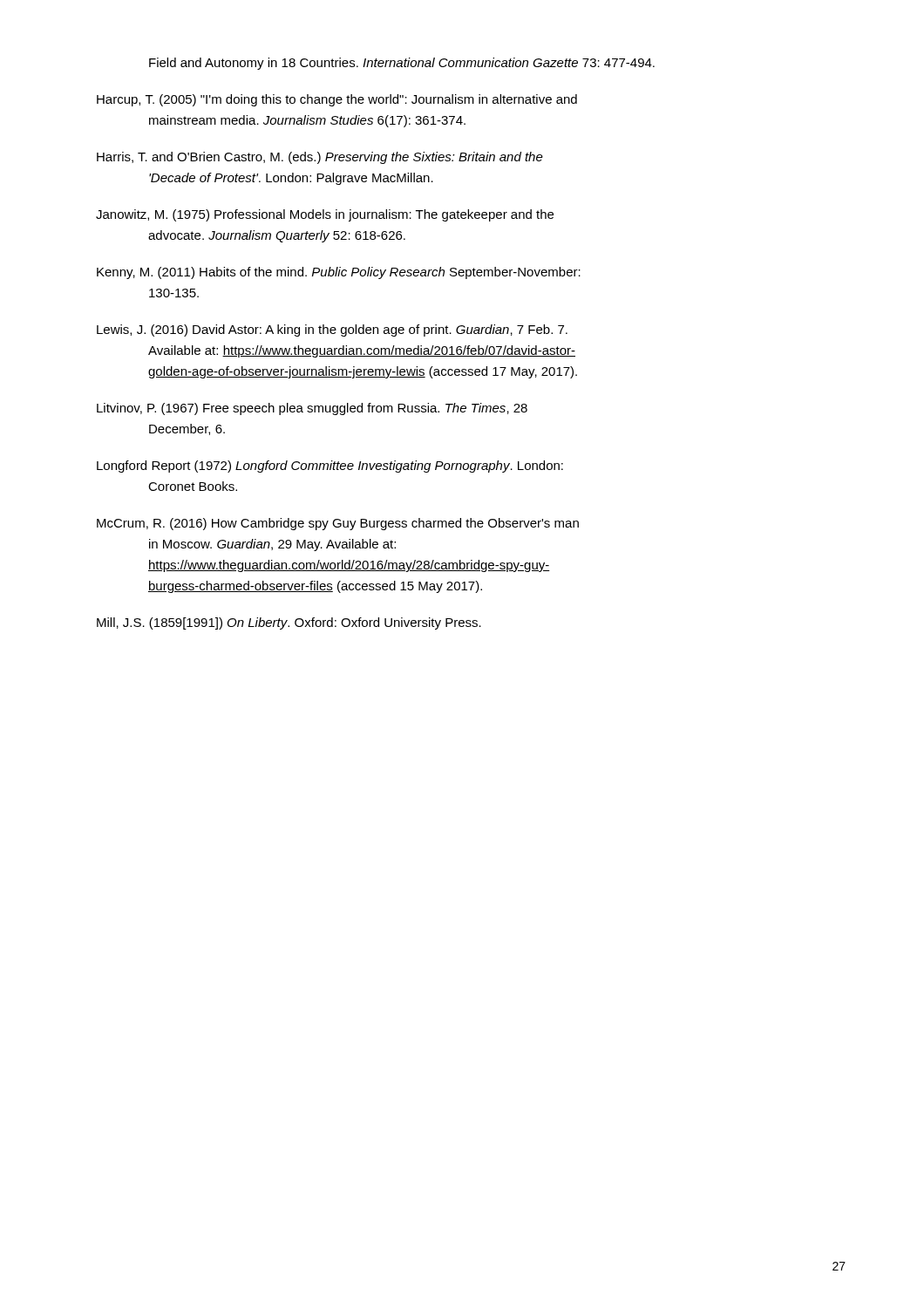Locate the block starting "Kenny, M. (2011) Habits of"
This screenshot has width=924, height=1308.
point(471,284)
